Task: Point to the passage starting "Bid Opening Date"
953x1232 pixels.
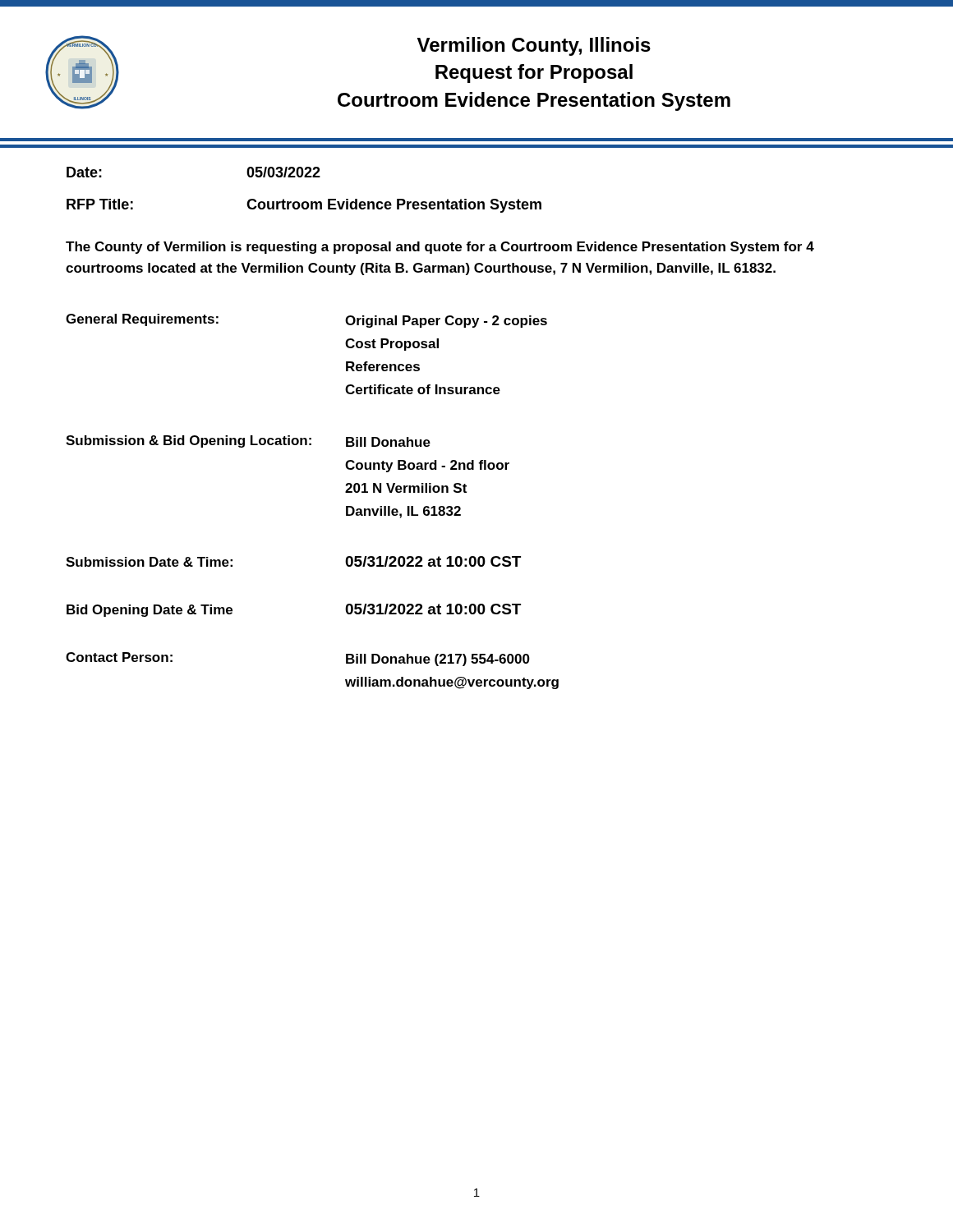Action: [143, 609]
